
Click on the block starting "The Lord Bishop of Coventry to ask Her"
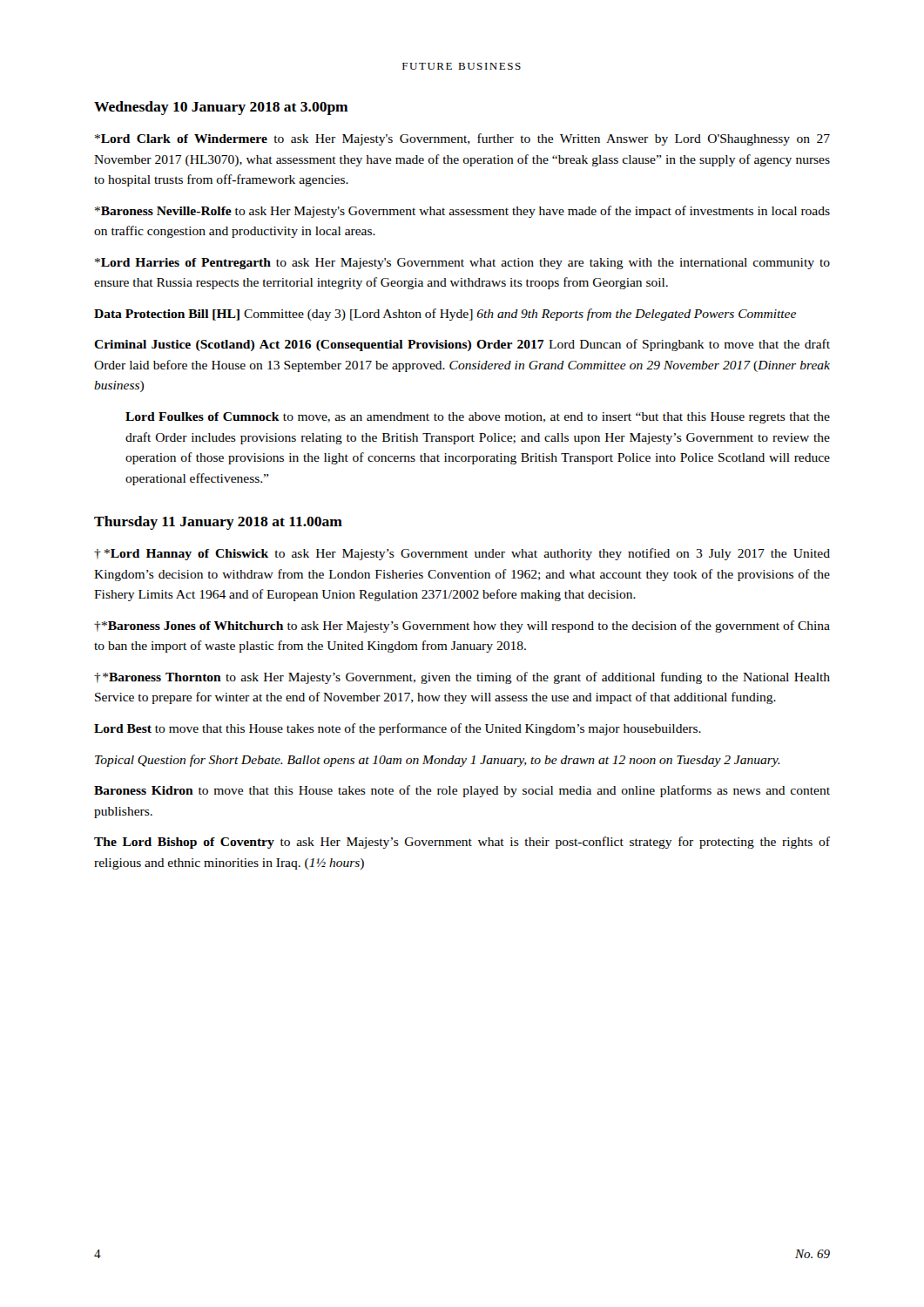click(462, 852)
